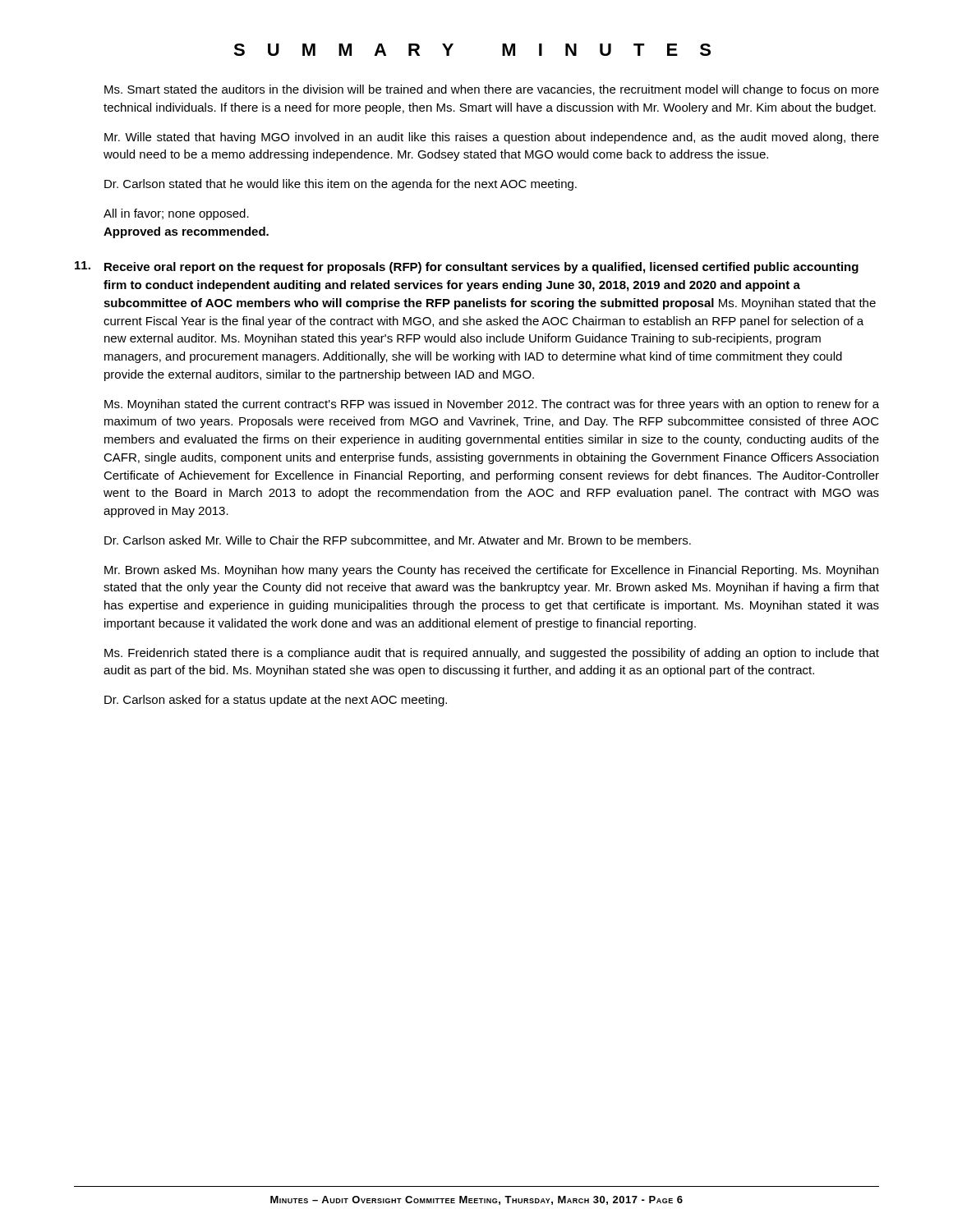Point to the block beginning "Mr. Brown asked Ms. Moynihan how"

coord(491,596)
